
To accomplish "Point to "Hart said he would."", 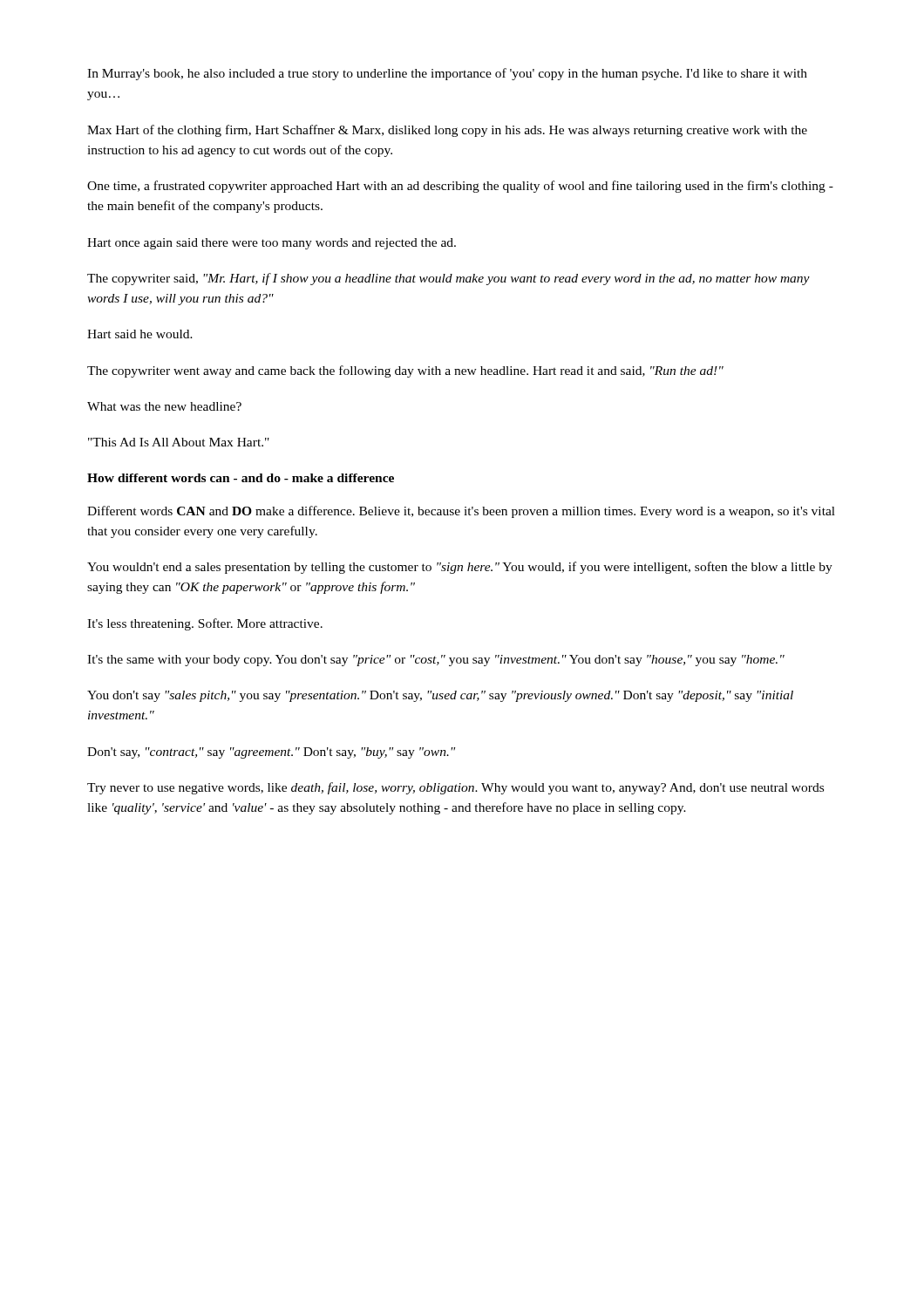I will point(140,334).
